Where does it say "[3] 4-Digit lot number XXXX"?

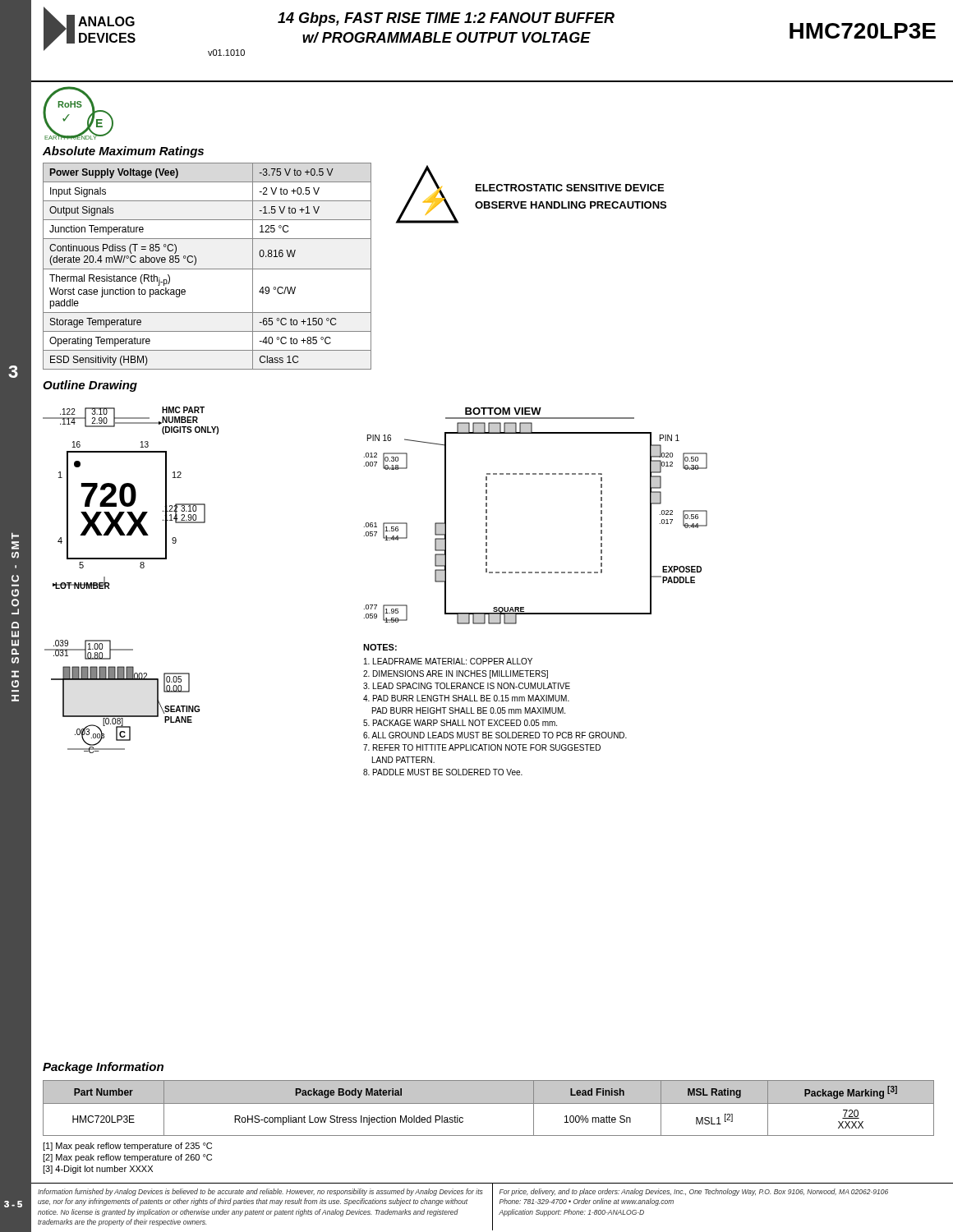coord(98,1169)
